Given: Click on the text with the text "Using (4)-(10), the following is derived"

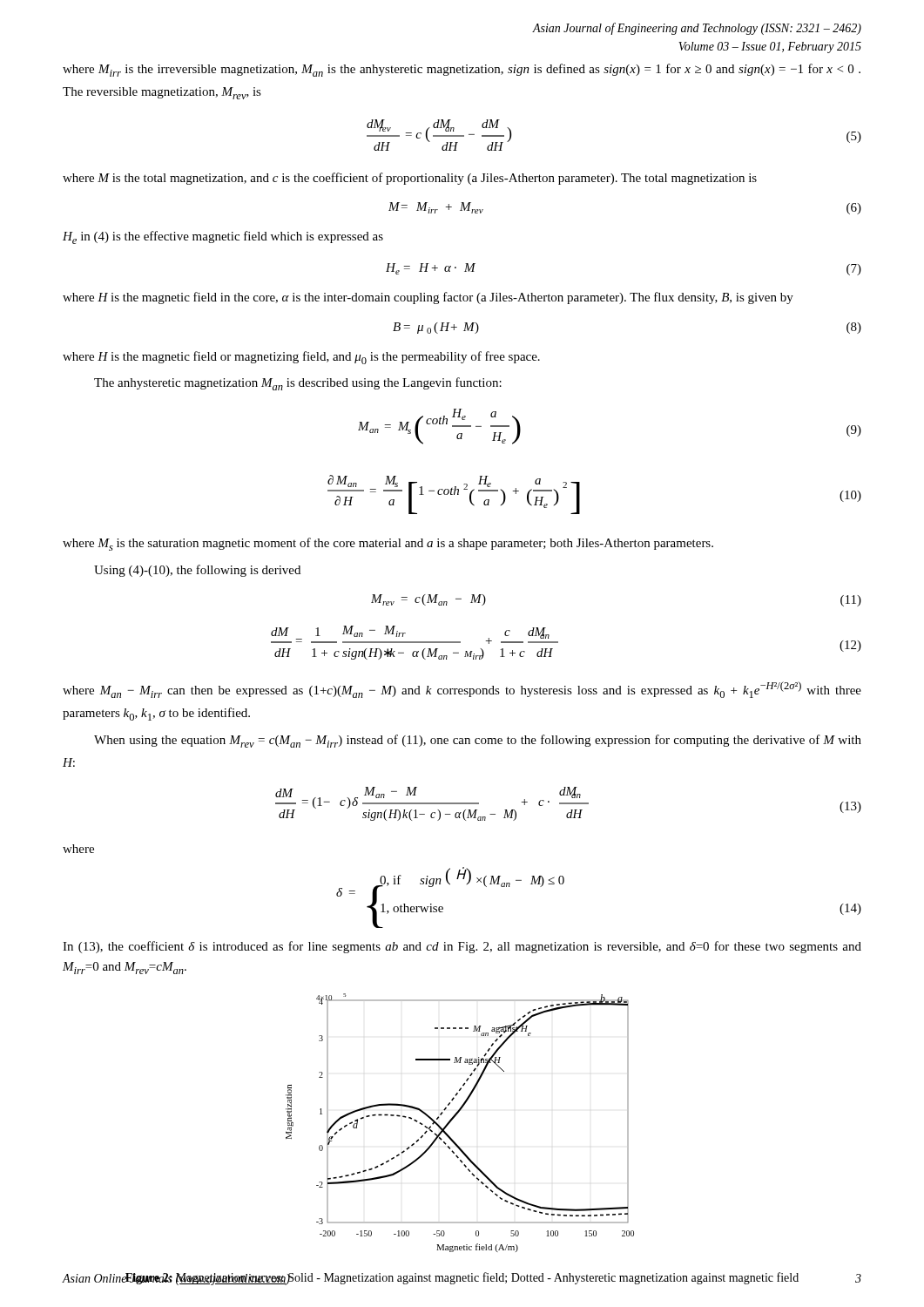Looking at the screenshot, I should tap(197, 570).
